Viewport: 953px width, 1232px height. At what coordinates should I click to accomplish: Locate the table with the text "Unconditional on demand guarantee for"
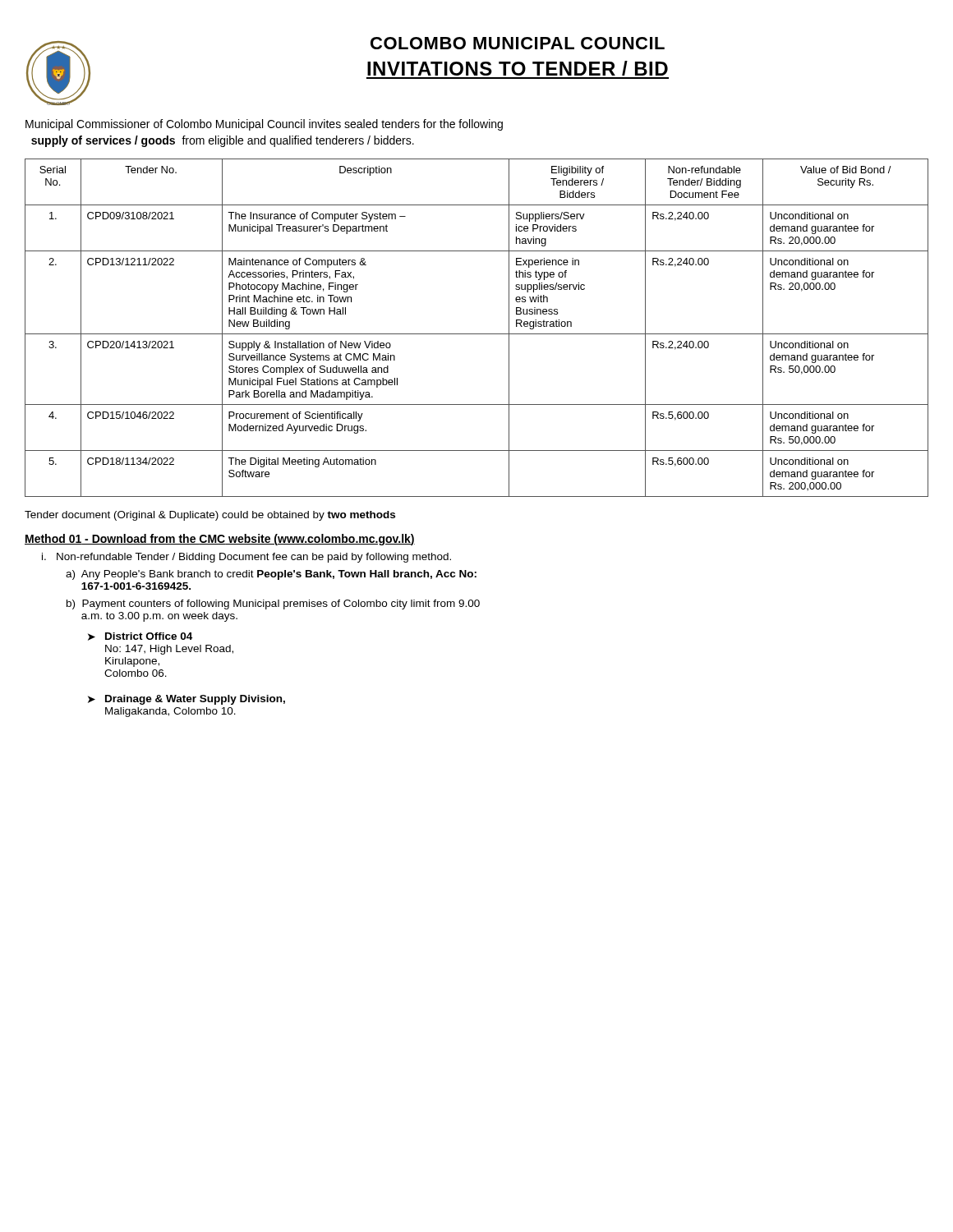coord(476,328)
